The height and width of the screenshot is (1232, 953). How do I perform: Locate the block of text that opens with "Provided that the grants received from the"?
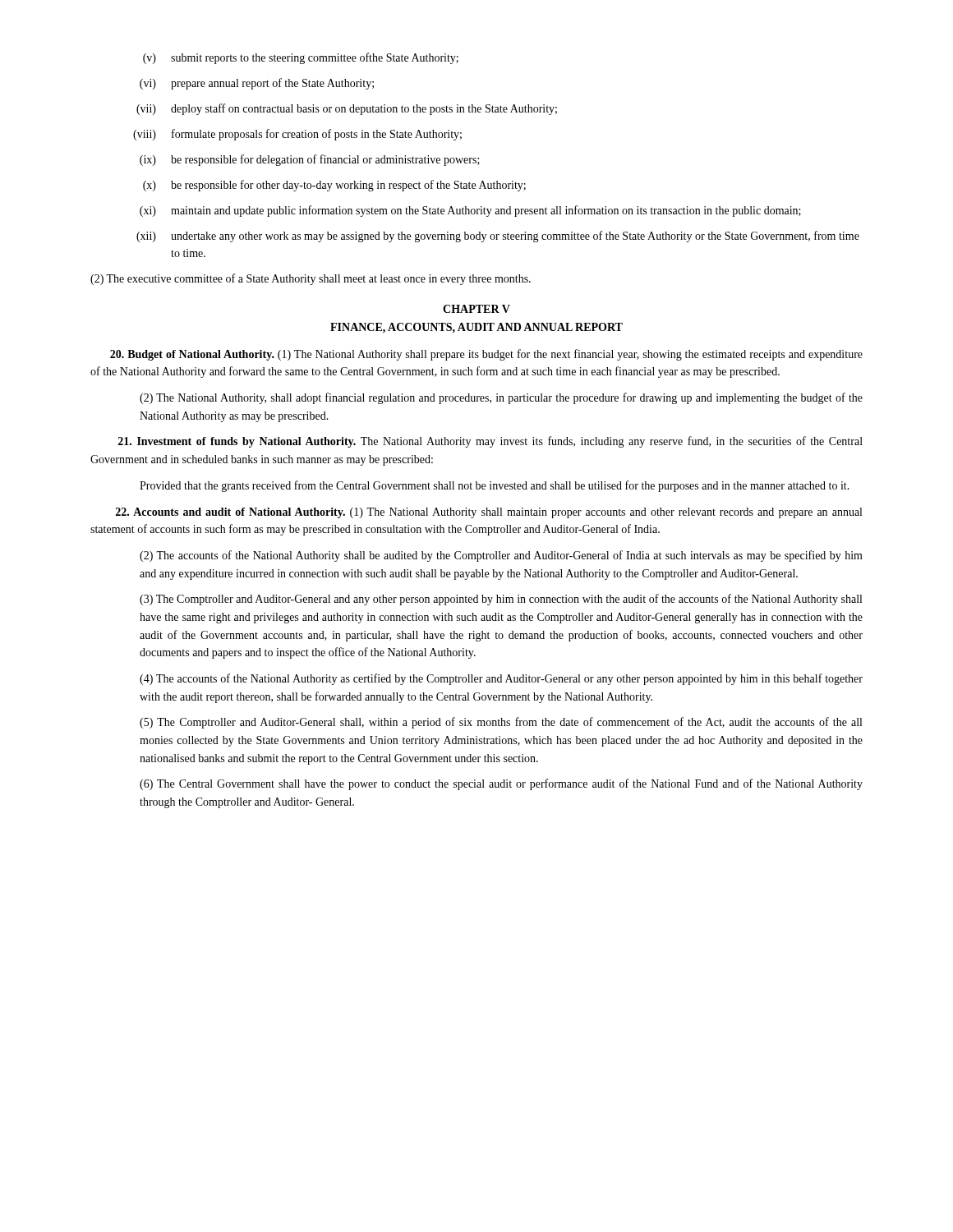coord(495,486)
